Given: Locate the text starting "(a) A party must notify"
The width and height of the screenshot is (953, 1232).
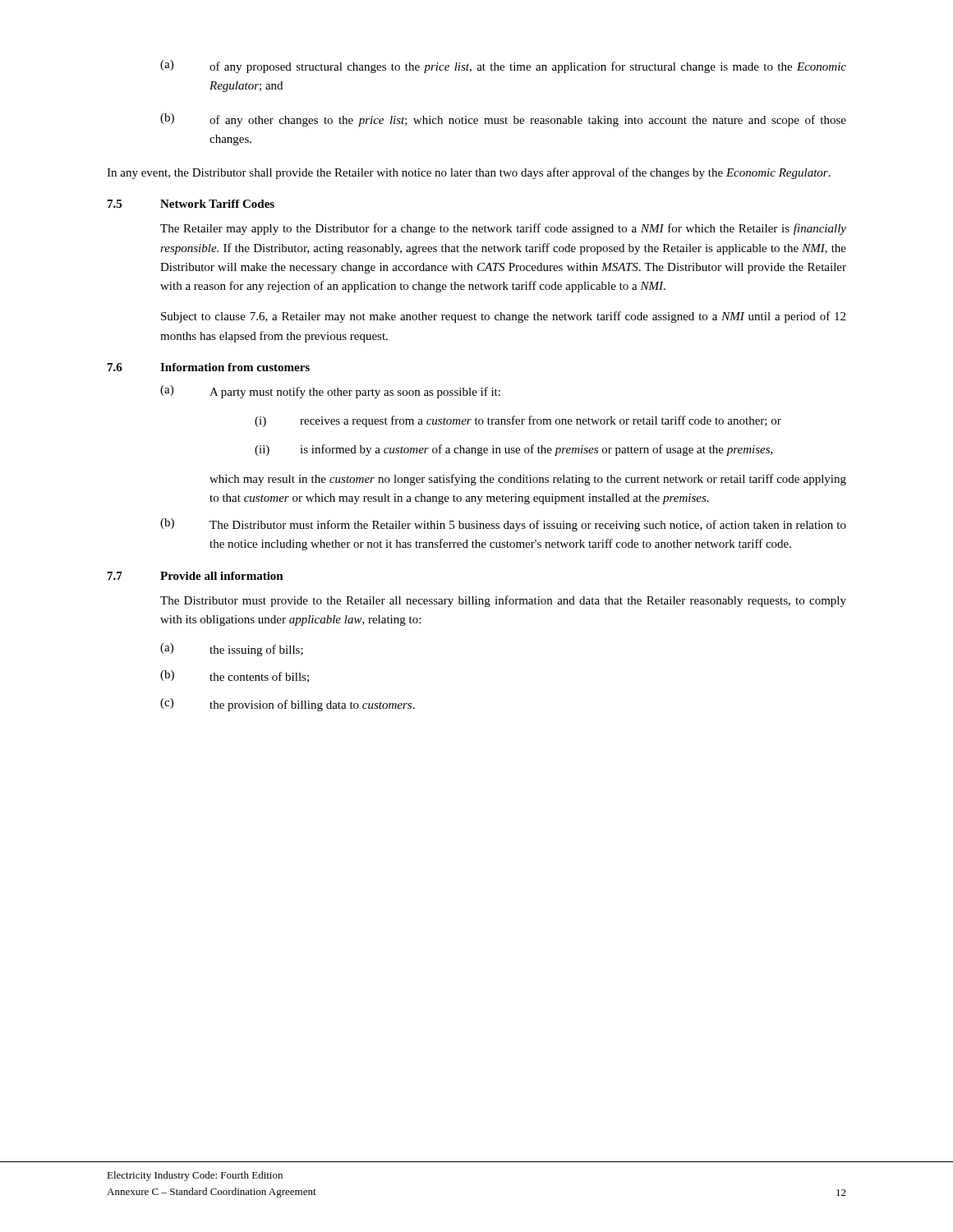Looking at the screenshot, I should (x=503, y=445).
